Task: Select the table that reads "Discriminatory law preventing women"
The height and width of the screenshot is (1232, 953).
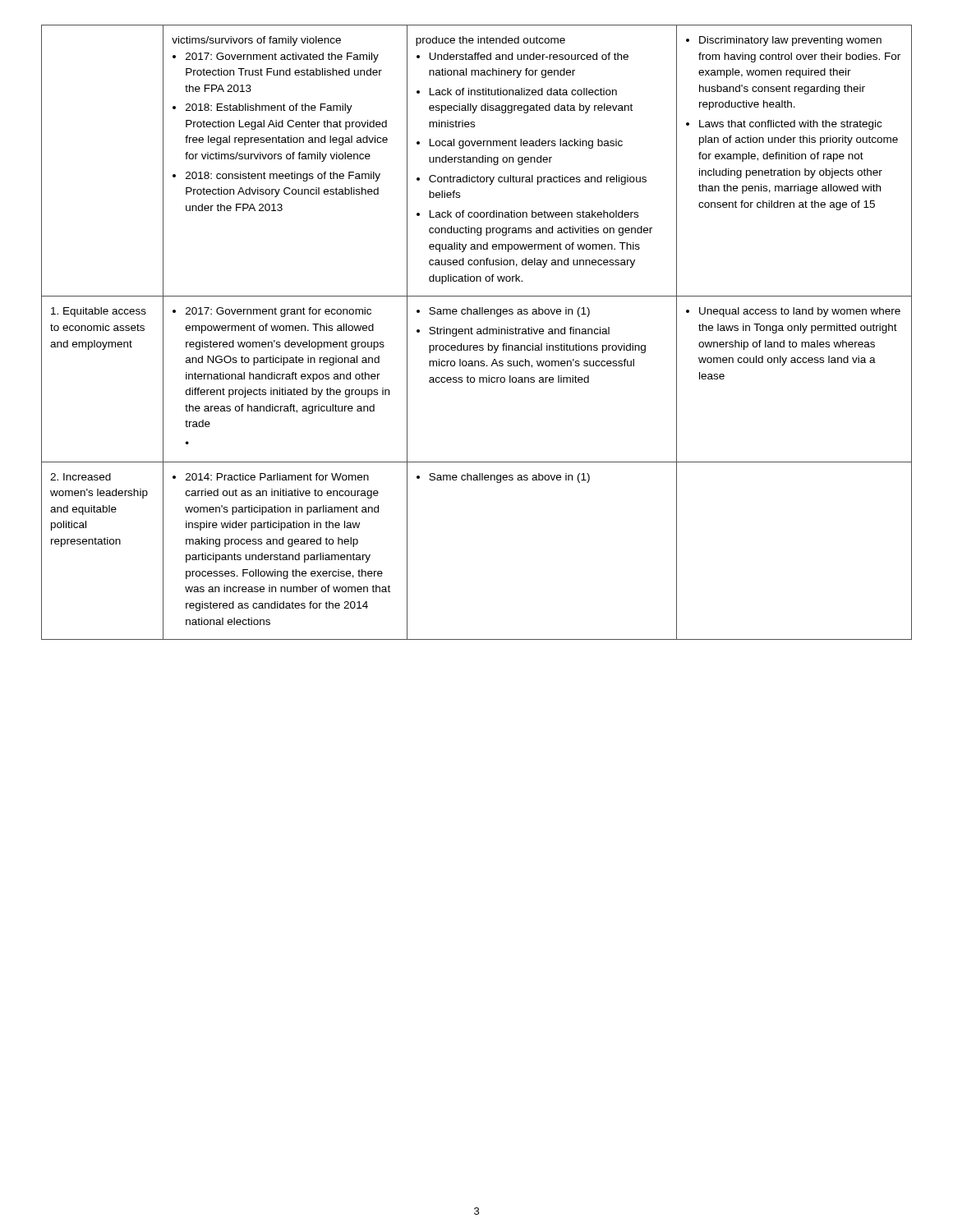Action: (x=476, y=332)
